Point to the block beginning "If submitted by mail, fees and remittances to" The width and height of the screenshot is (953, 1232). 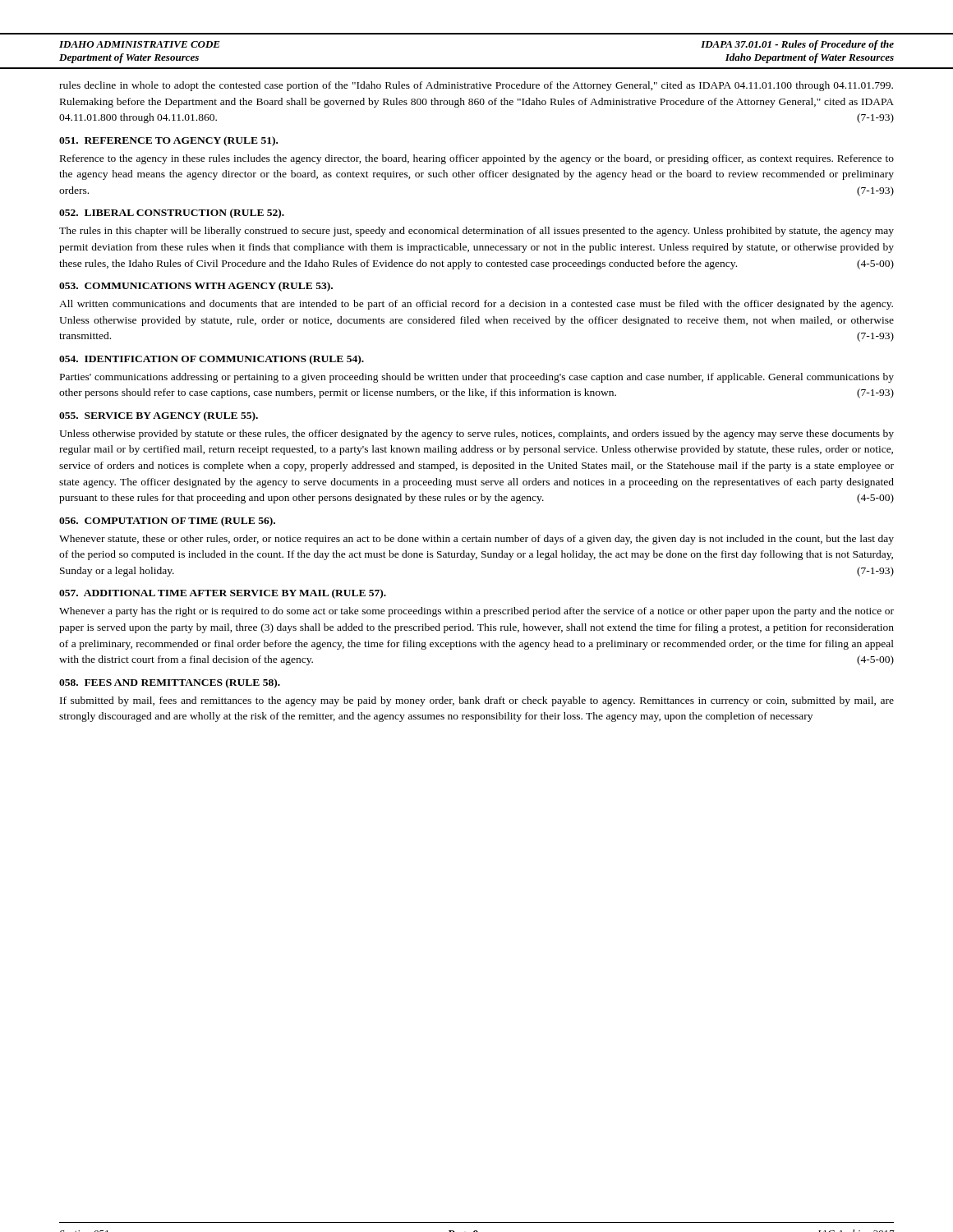pos(476,708)
